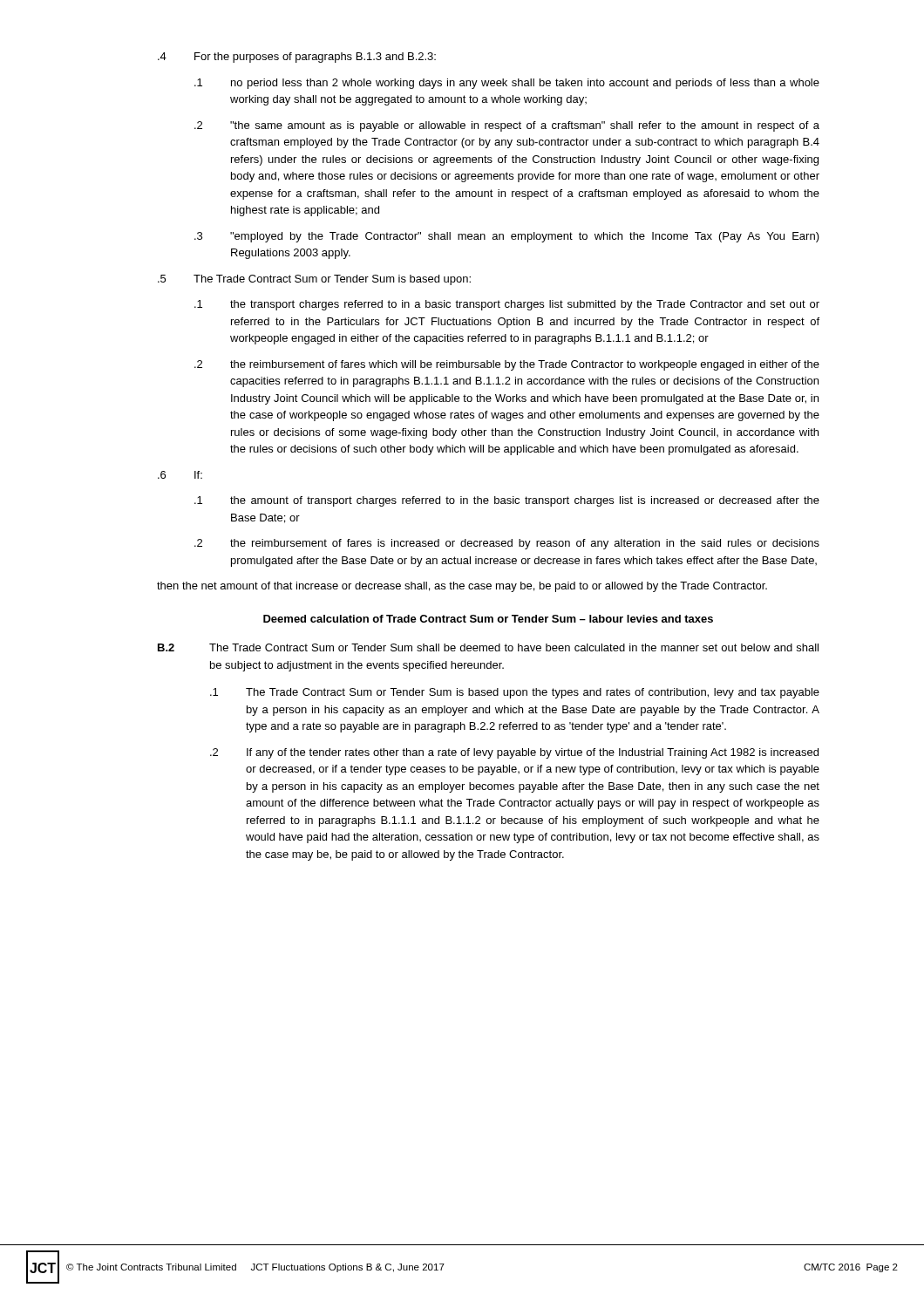Find the block on this page that starts ".4 For the purposes of paragraphs B.1.3 and"

coord(297,58)
